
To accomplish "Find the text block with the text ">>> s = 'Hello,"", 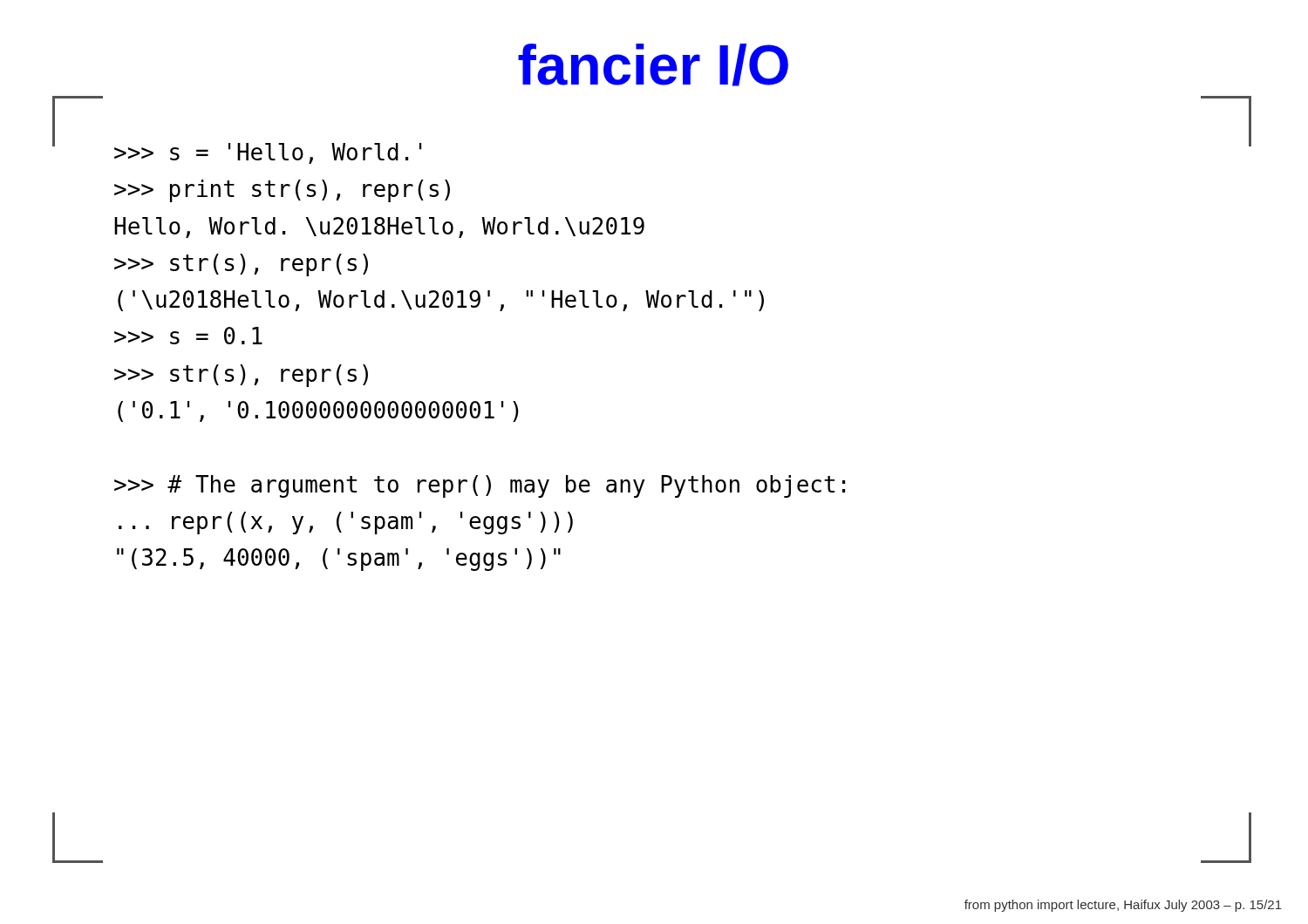I will tap(268, 153).
